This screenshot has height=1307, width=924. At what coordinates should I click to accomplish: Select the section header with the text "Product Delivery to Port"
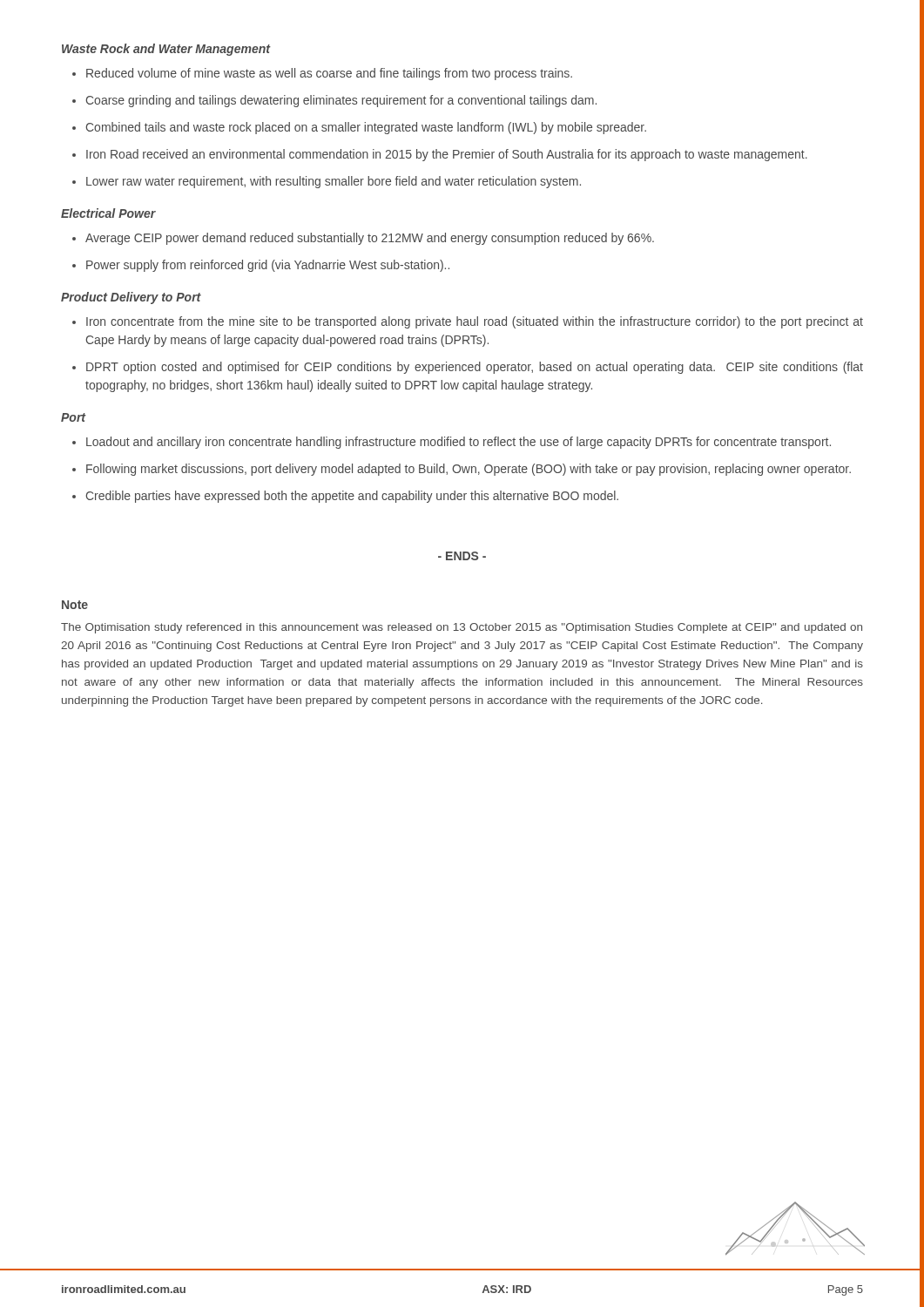pyautogui.click(x=131, y=297)
